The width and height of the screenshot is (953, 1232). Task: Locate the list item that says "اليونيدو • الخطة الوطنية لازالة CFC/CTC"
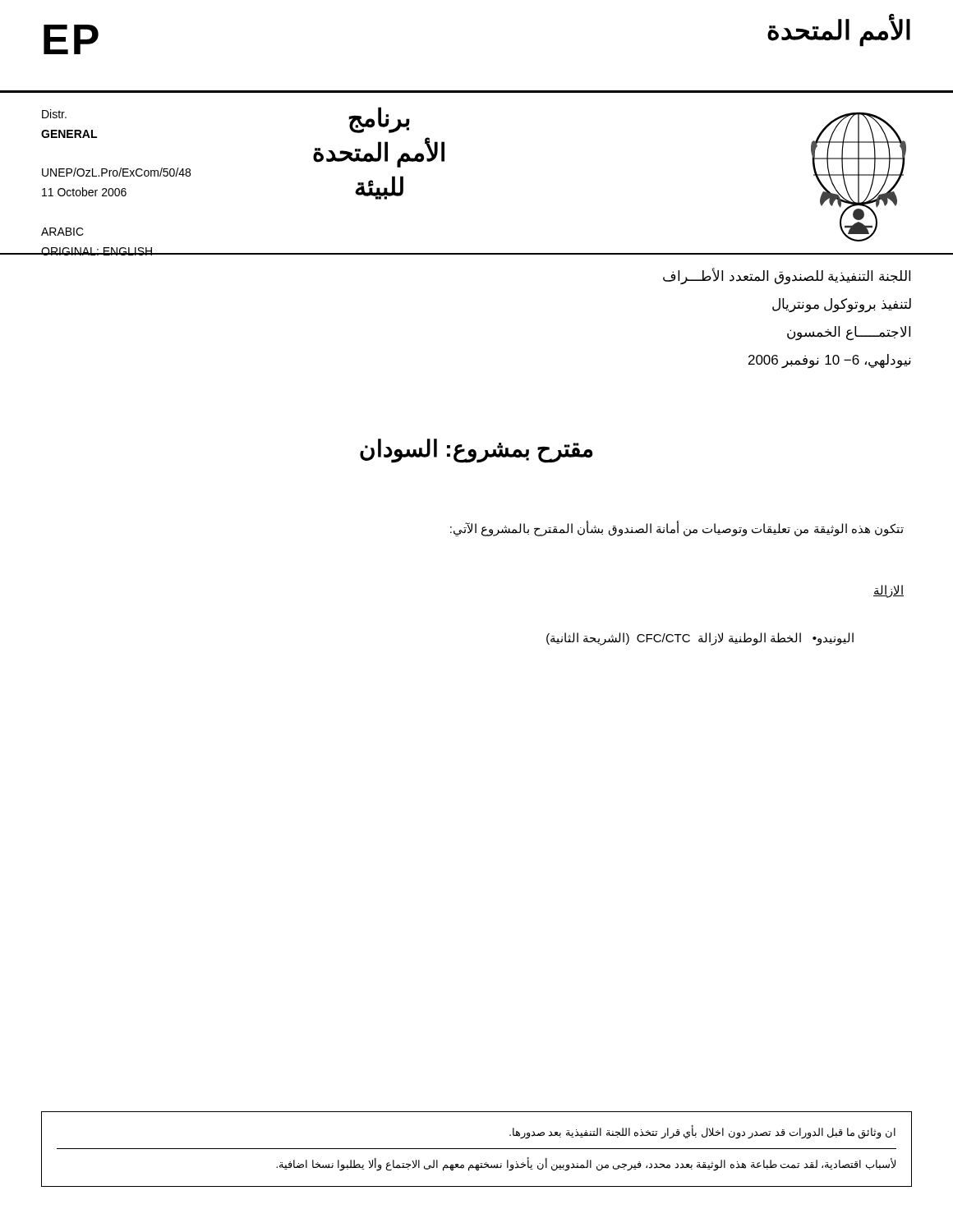coord(700,639)
